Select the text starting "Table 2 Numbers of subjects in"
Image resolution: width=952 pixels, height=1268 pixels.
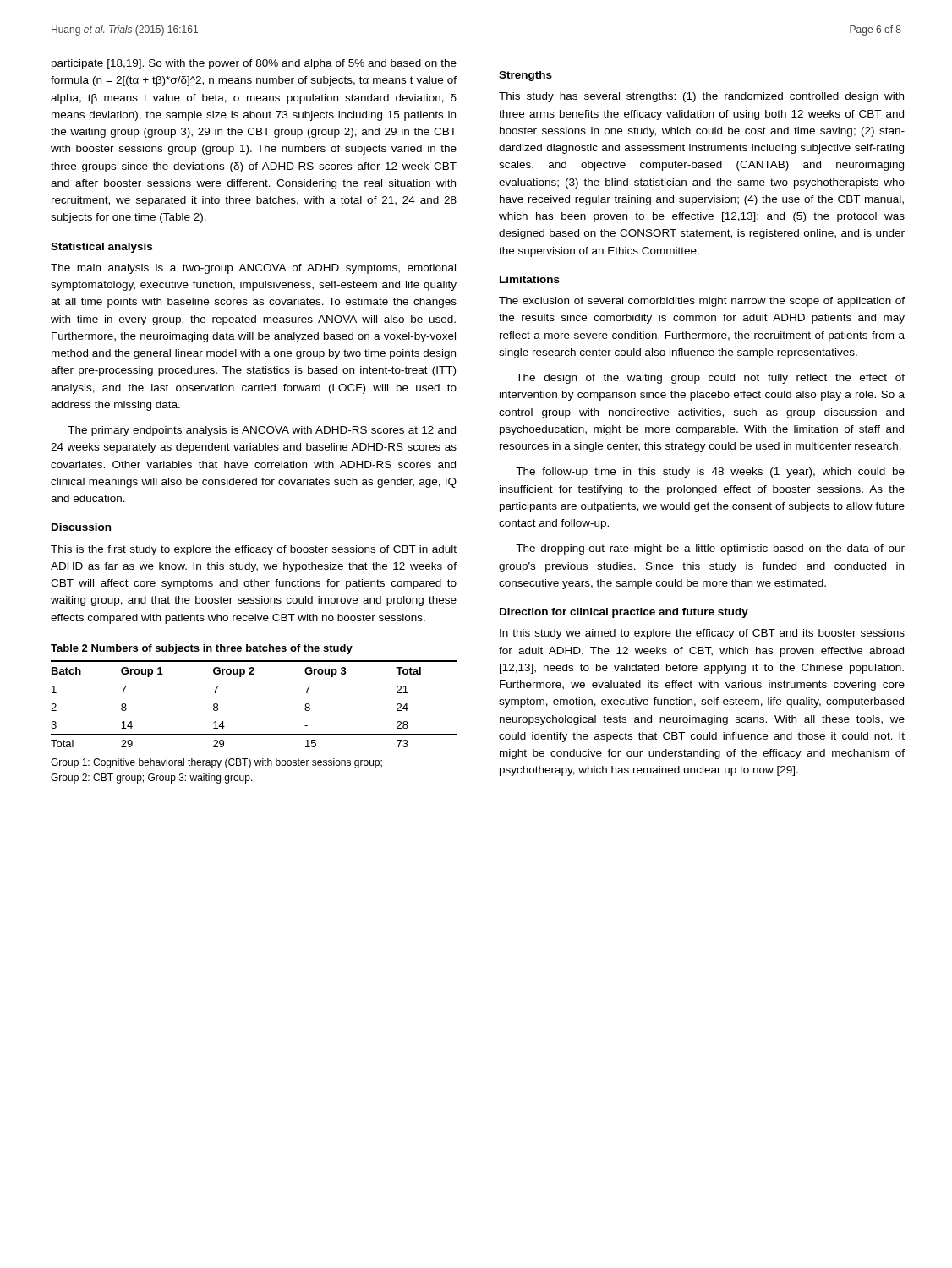[254, 648]
